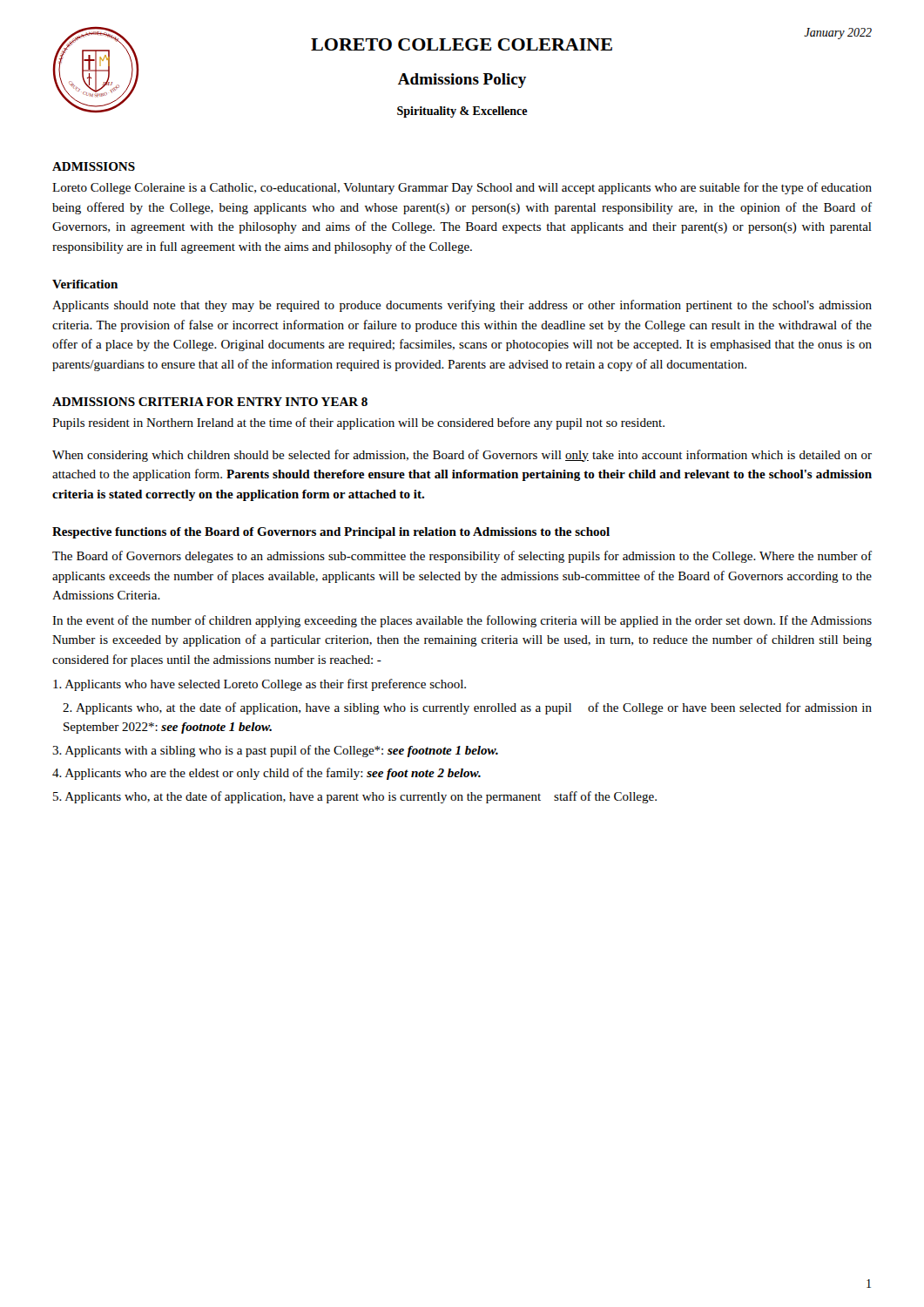The height and width of the screenshot is (1307, 924).
Task: Locate the block of text that opens with "The Board of Governors delegates to an"
Action: point(462,576)
